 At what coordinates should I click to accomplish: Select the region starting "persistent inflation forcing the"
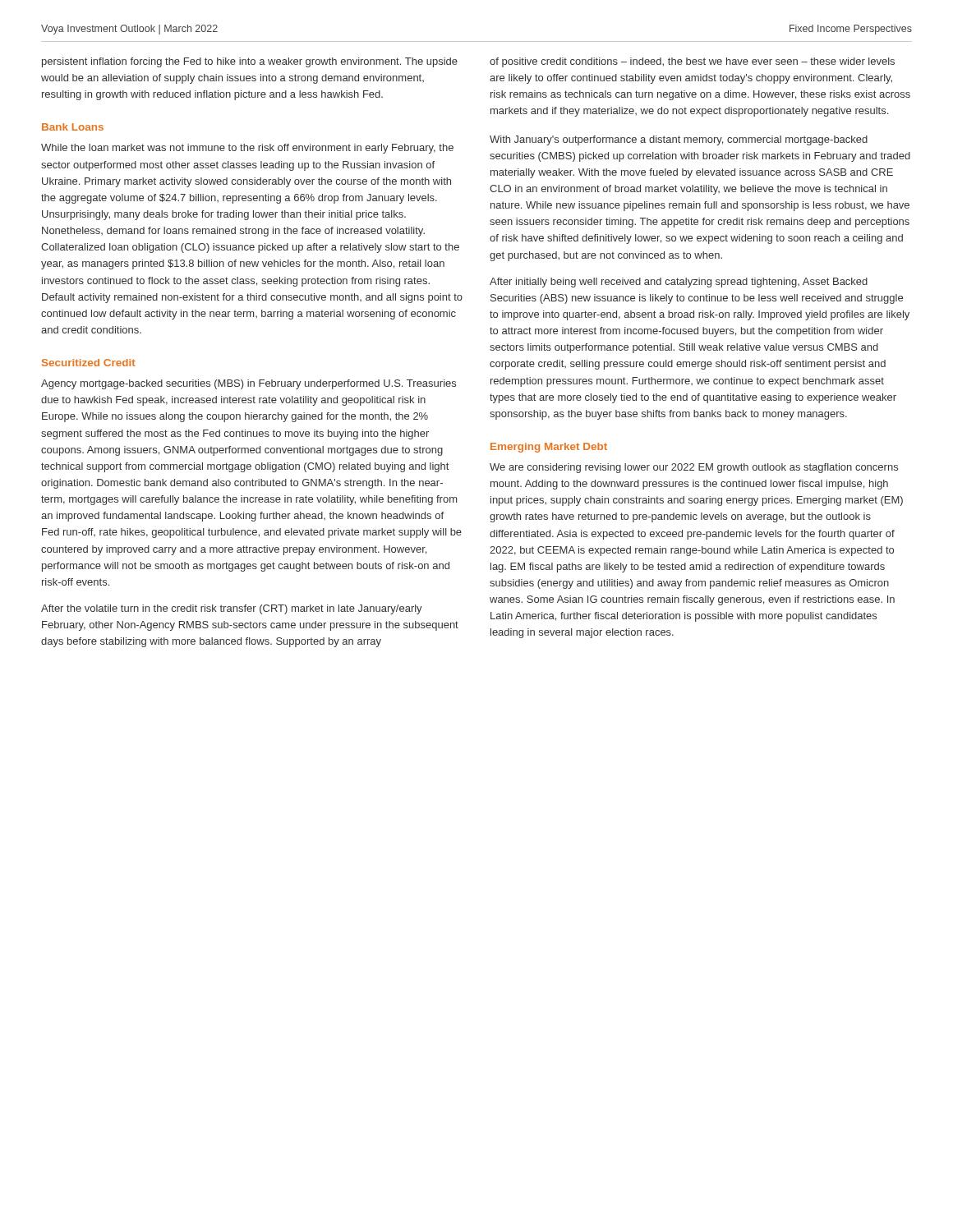coord(249,78)
